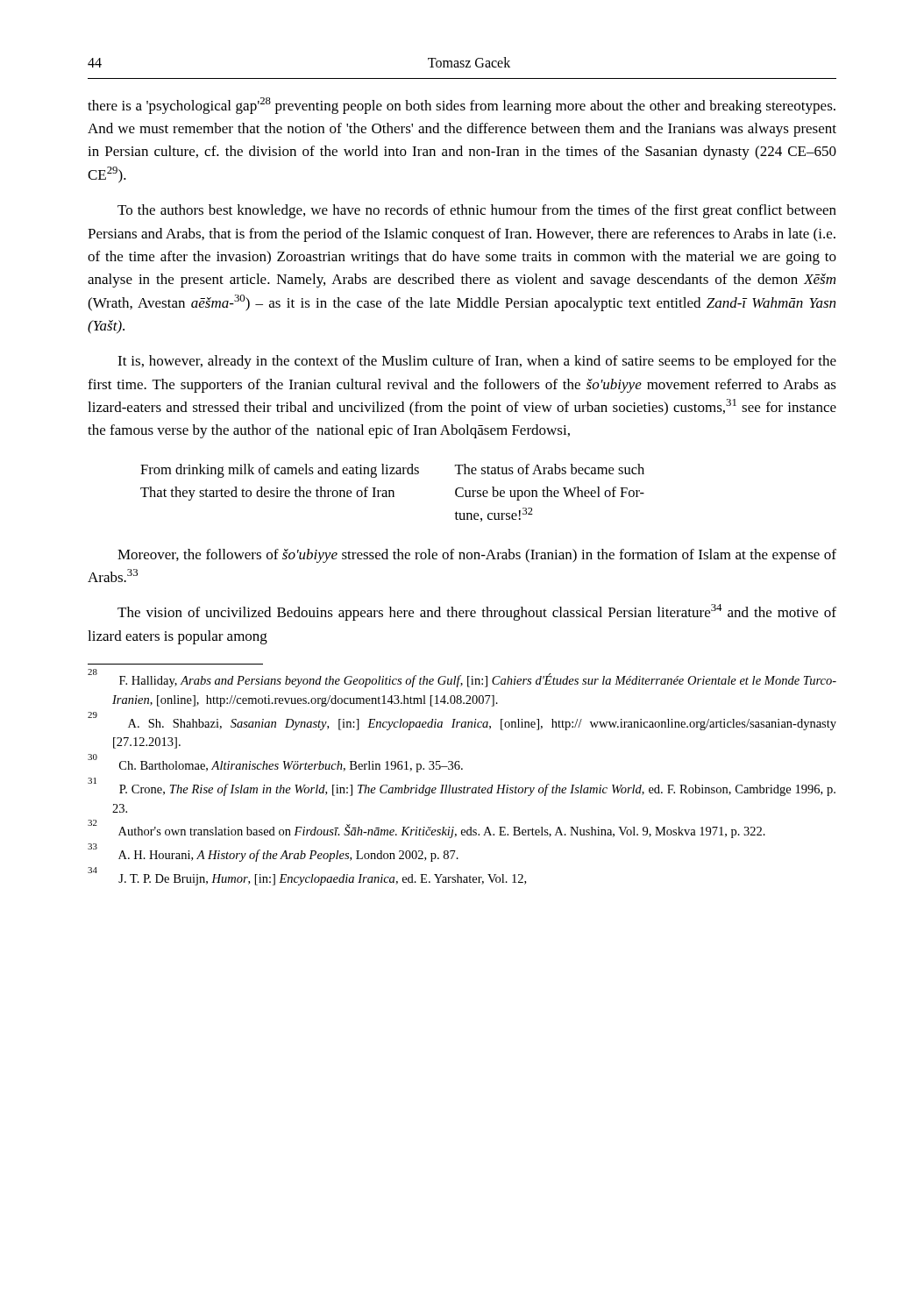Point to the element starting "31 P. Crone, The Rise of Islam in"
This screenshot has height=1315, width=924.
point(462,798)
